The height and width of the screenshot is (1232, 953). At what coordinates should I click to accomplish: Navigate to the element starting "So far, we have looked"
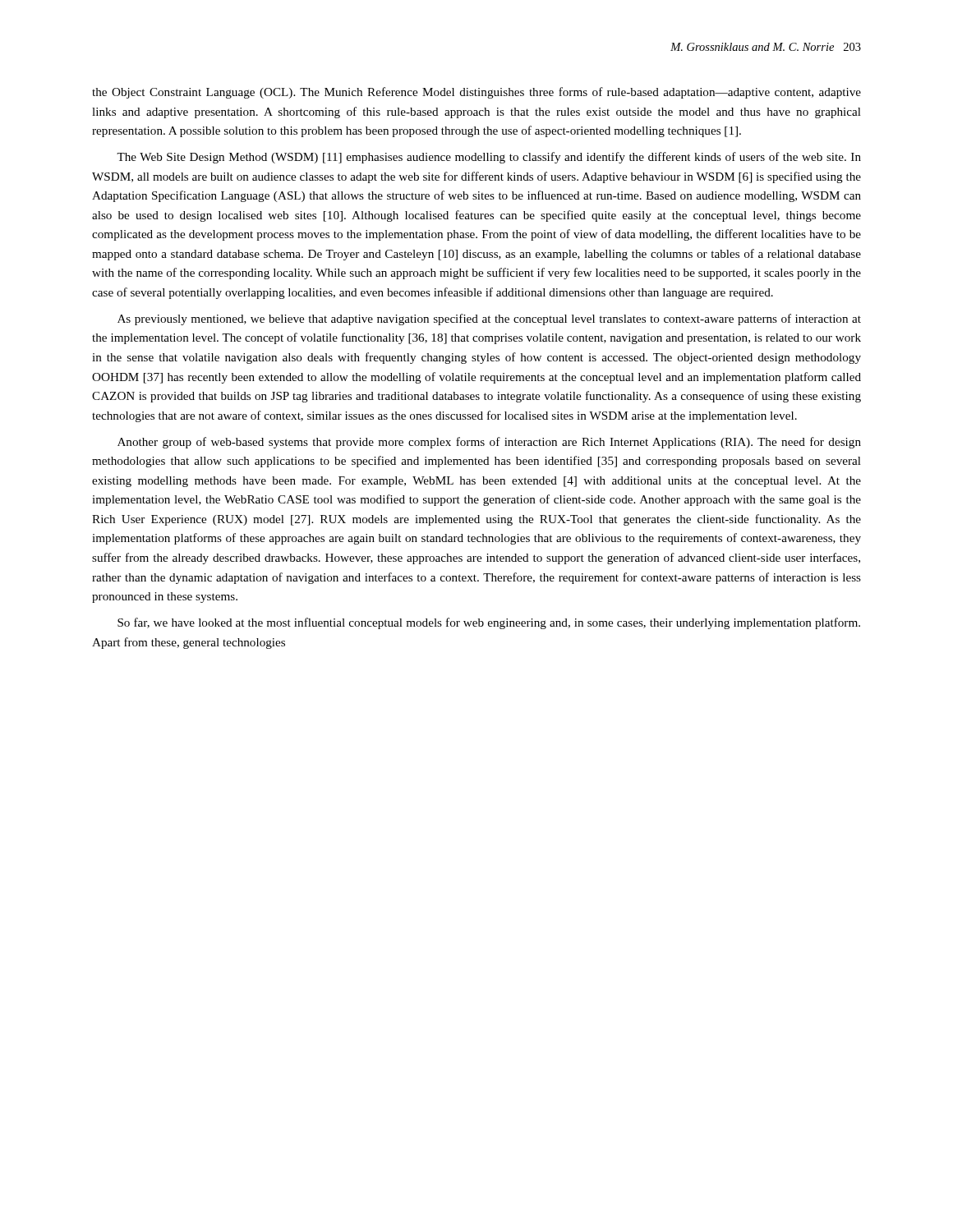[476, 632]
